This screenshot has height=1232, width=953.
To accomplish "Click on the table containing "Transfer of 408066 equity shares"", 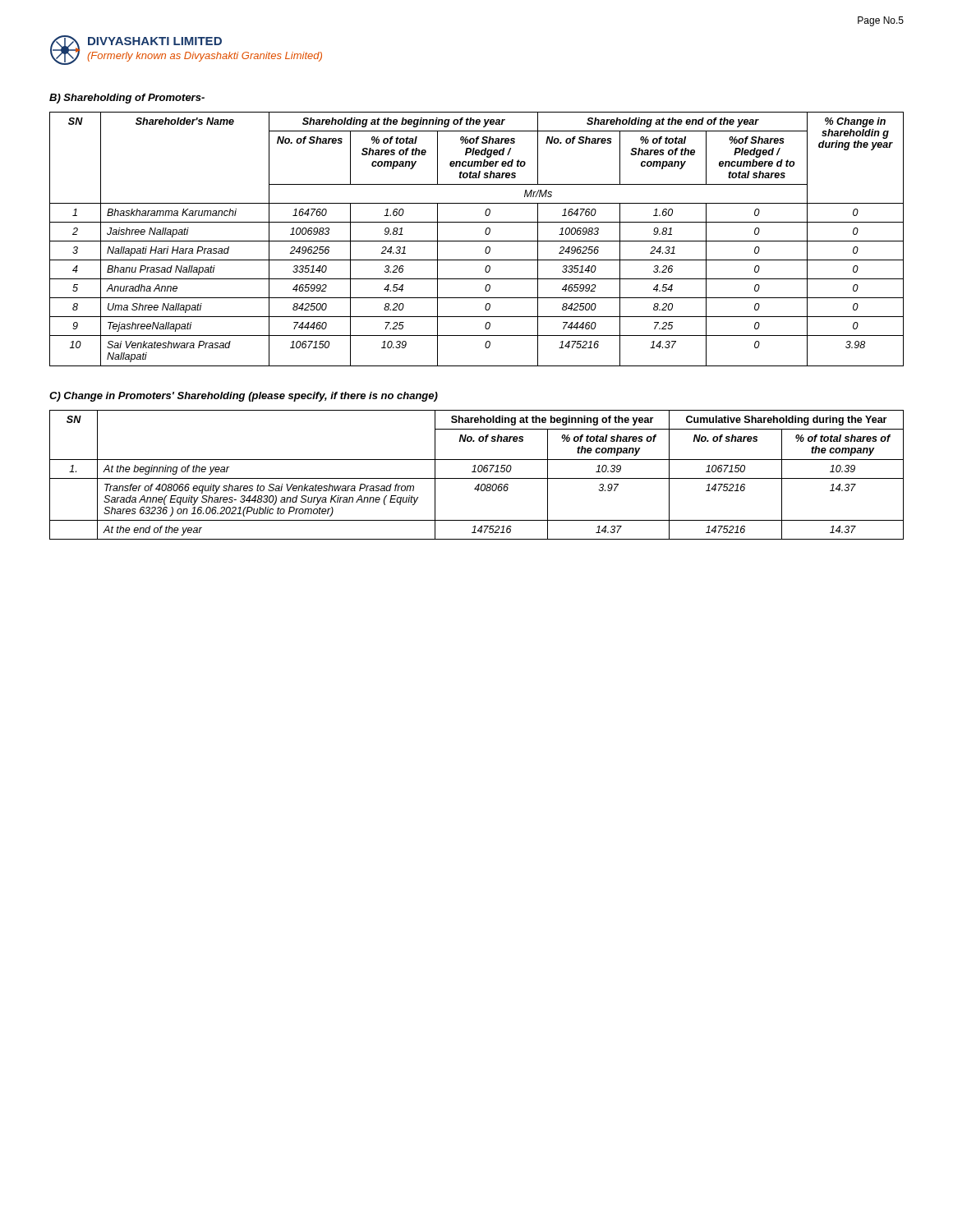I will (x=476, y=475).
